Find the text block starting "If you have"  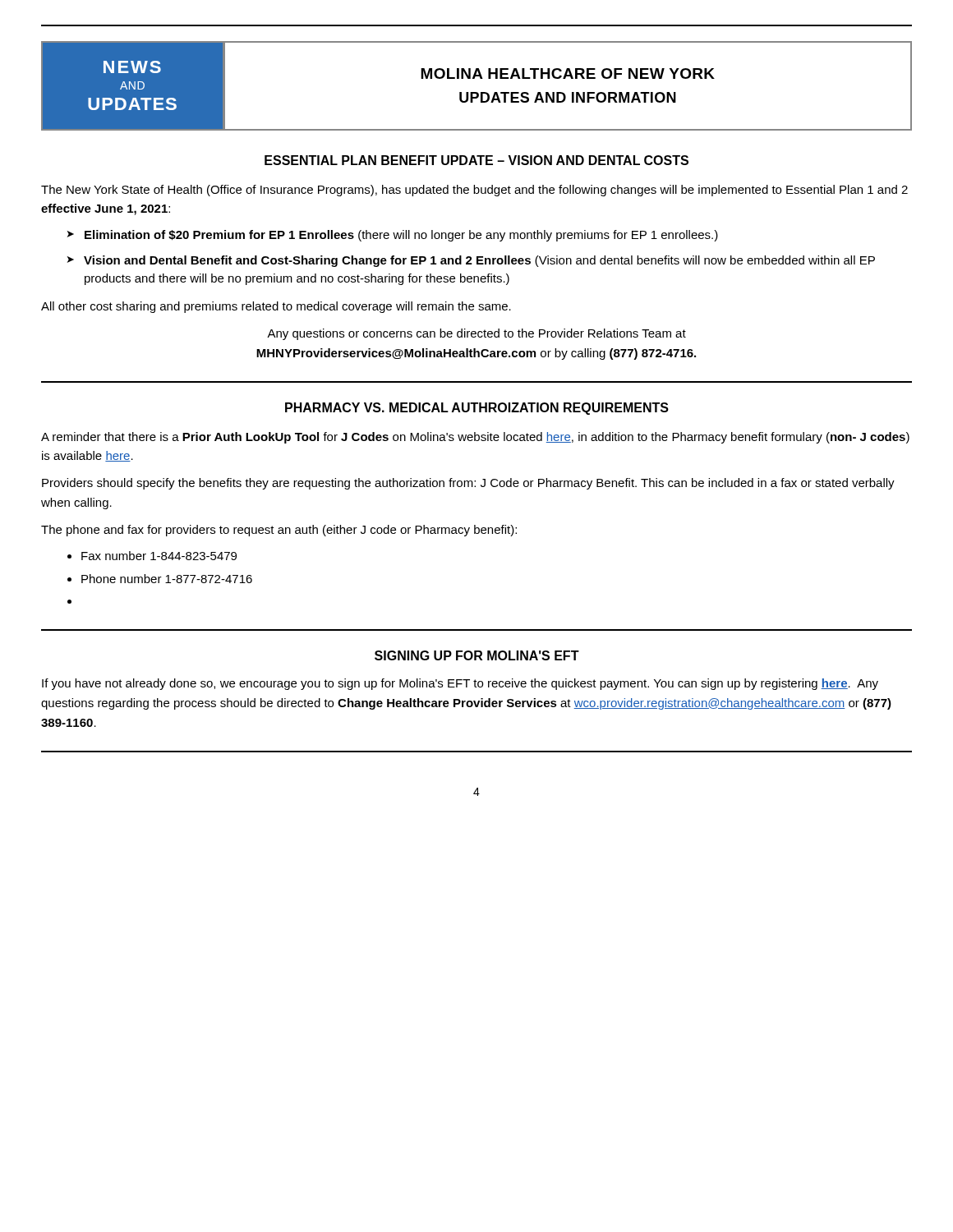[466, 702]
